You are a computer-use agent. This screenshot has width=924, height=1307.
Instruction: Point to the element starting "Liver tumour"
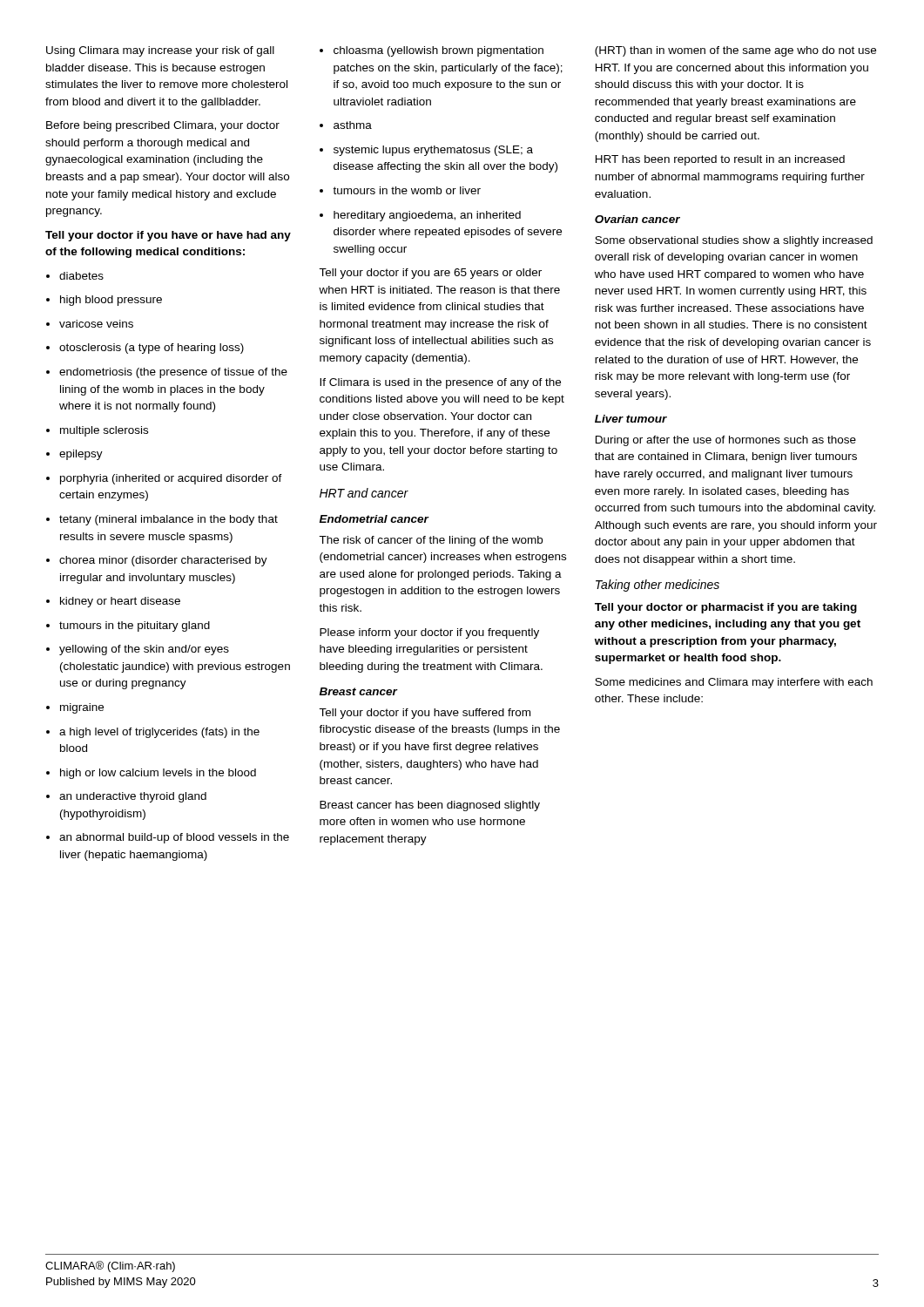[x=631, y=419]
